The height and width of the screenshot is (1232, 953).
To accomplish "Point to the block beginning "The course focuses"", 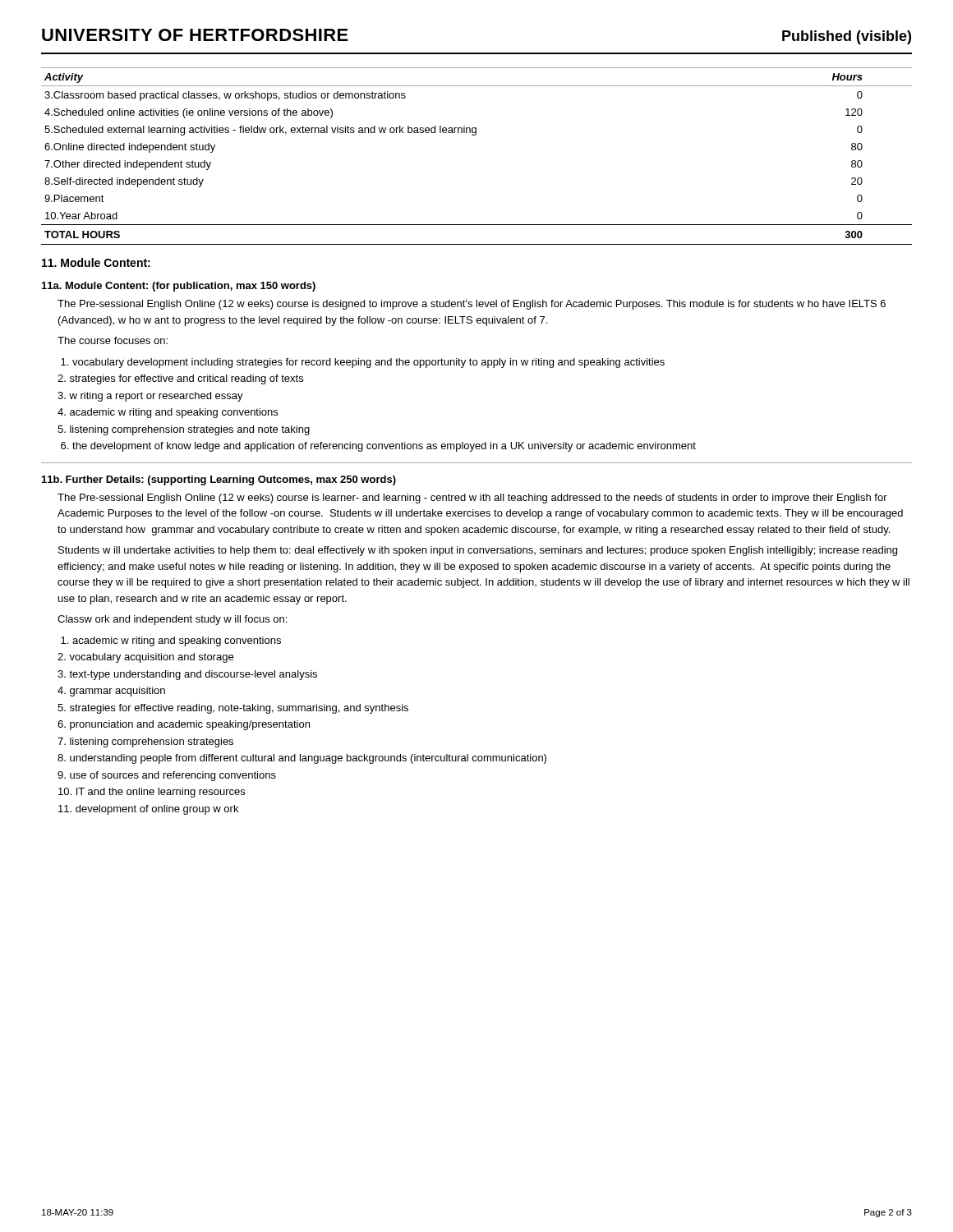I will (113, 340).
